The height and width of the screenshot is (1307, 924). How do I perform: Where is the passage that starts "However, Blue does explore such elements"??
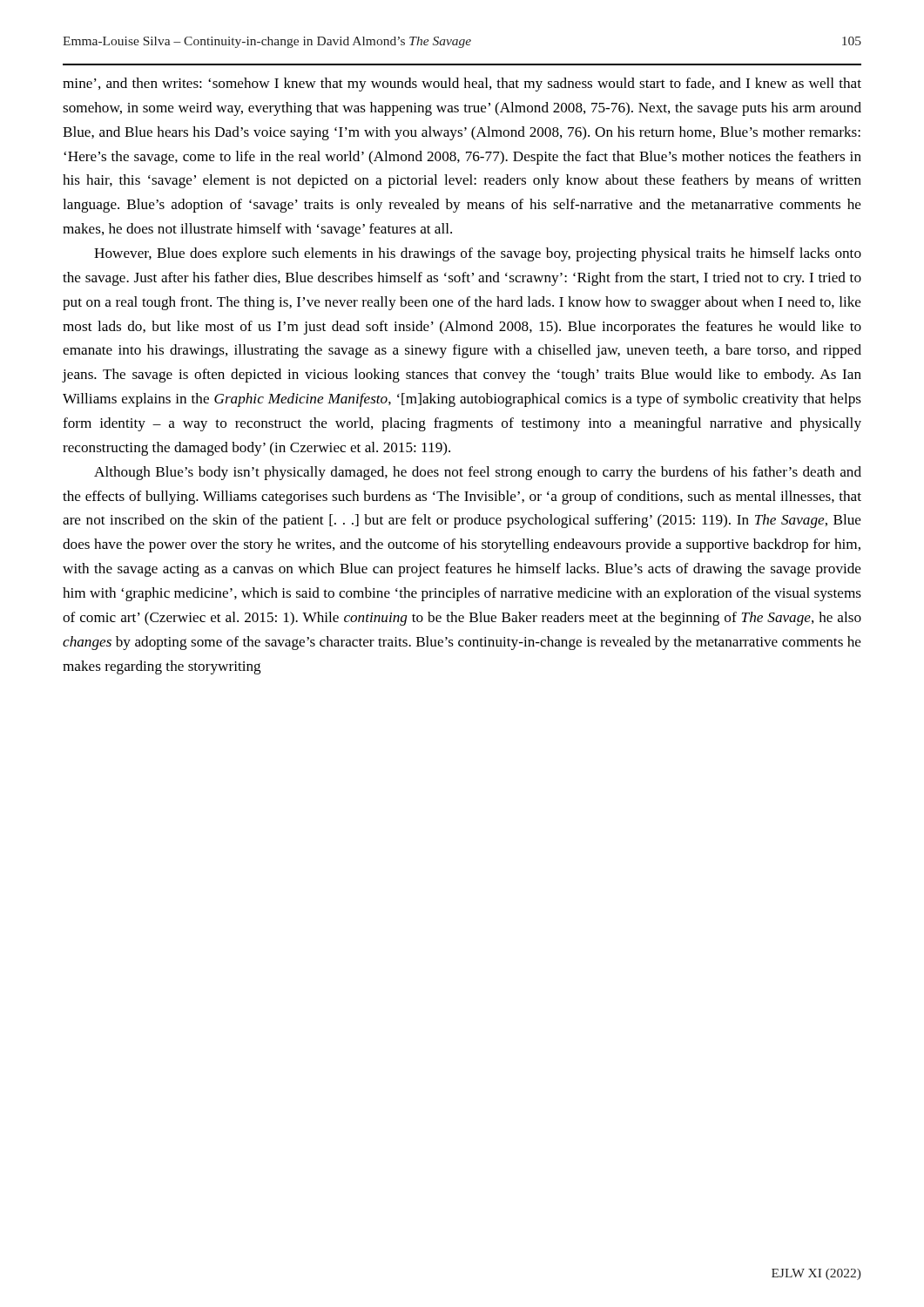coord(462,351)
